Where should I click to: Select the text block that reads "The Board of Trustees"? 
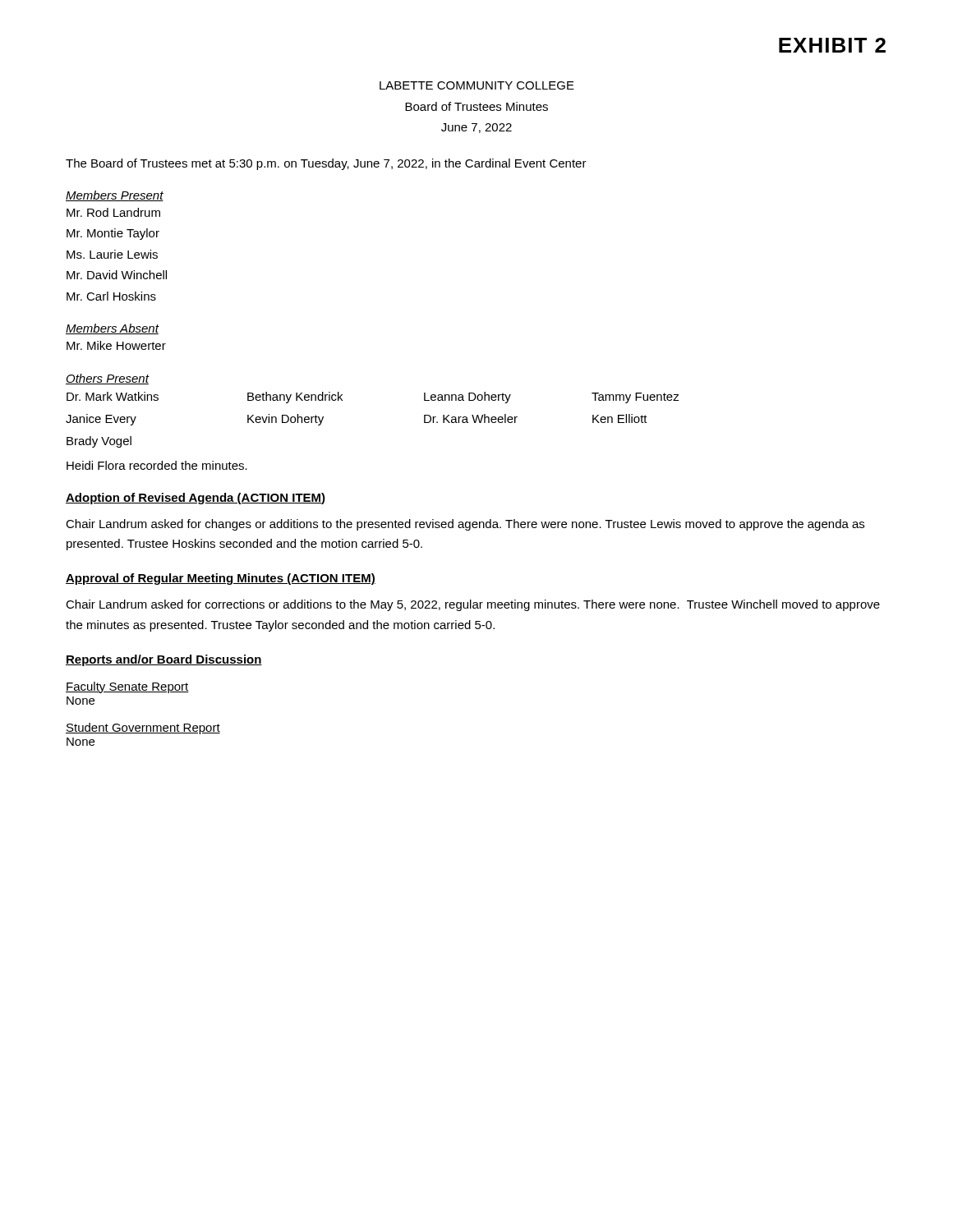tap(326, 163)
